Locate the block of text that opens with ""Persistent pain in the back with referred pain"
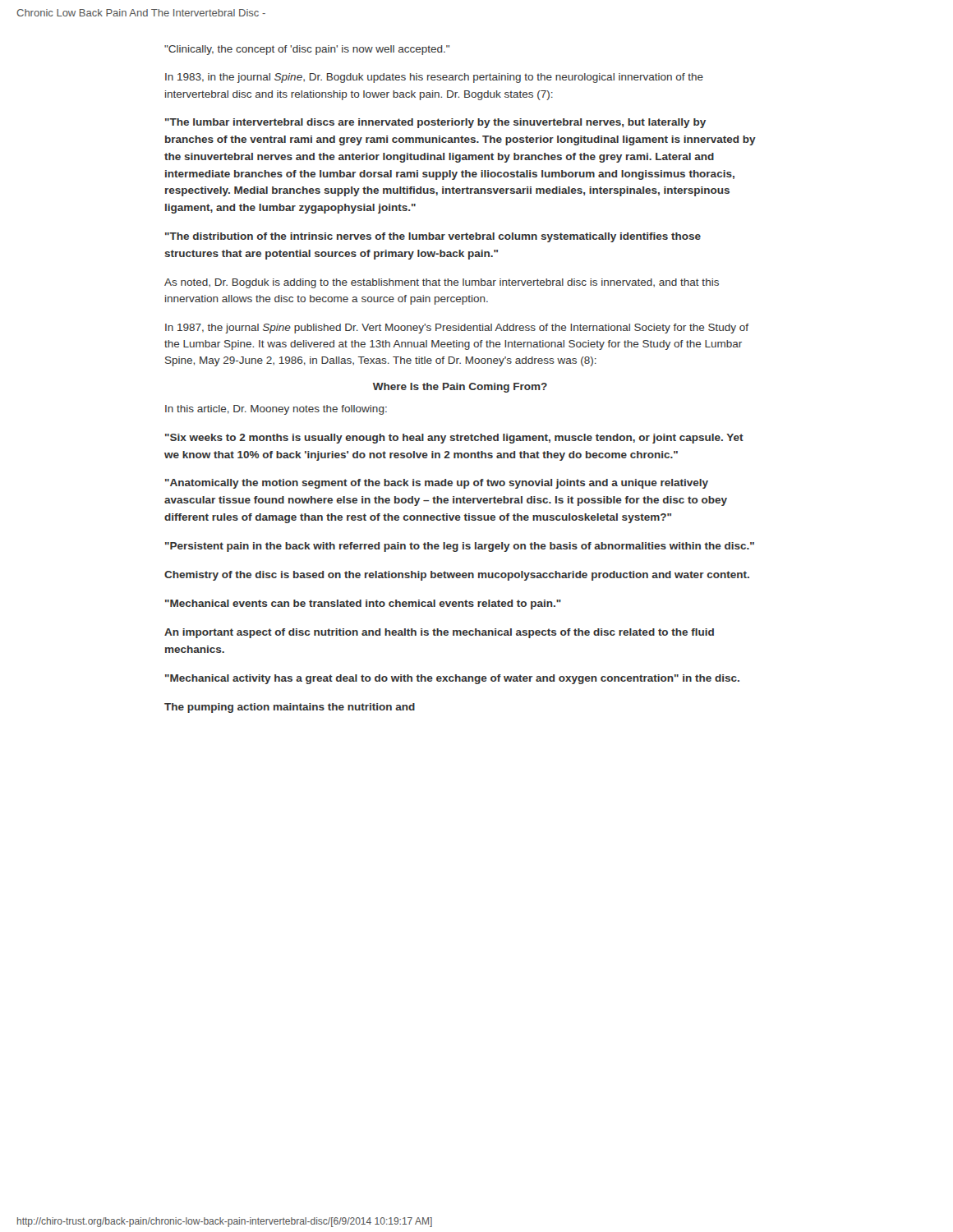 click(x=460, y=546)
